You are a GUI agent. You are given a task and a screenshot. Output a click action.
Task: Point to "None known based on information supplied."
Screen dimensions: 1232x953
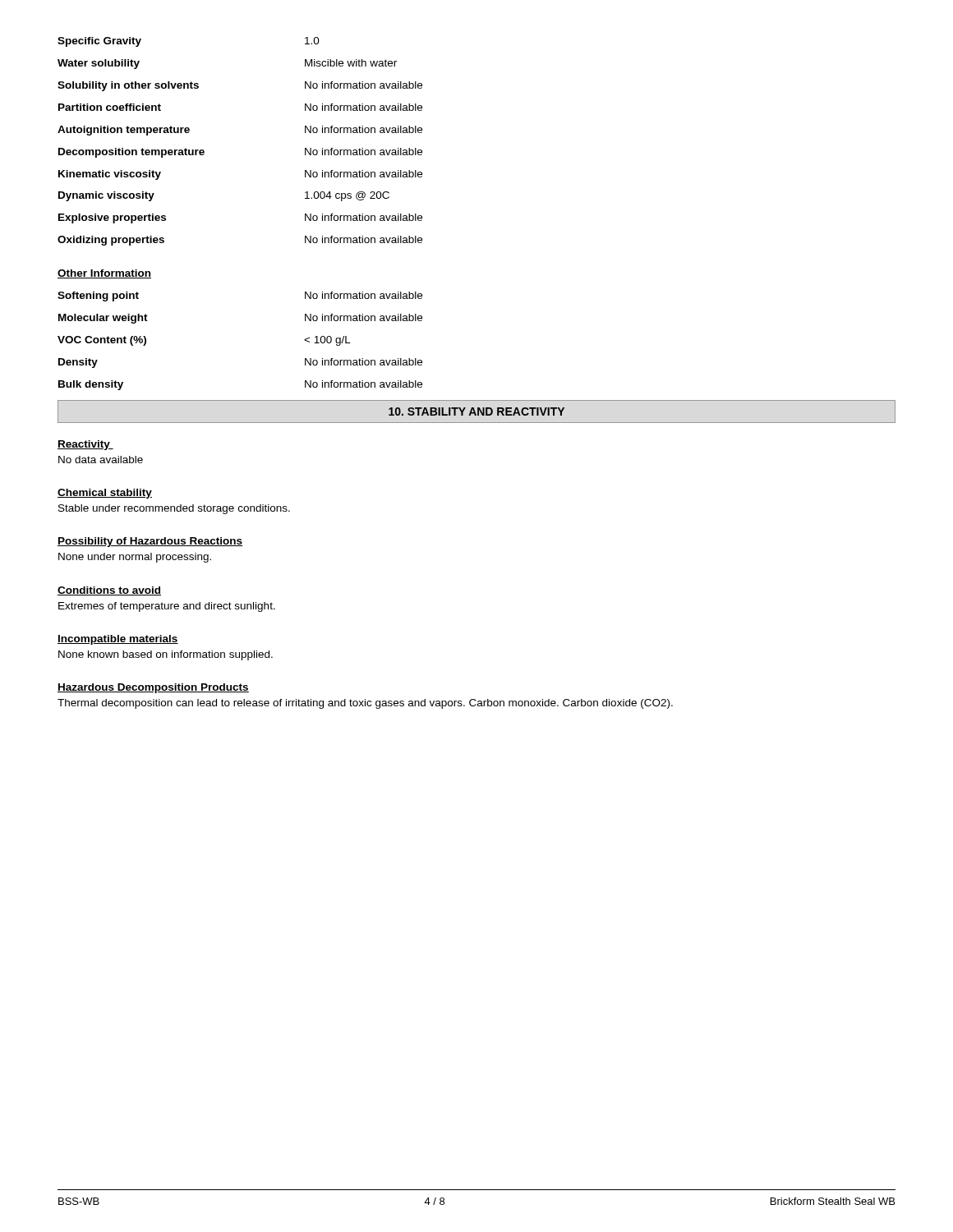(165, 654)
